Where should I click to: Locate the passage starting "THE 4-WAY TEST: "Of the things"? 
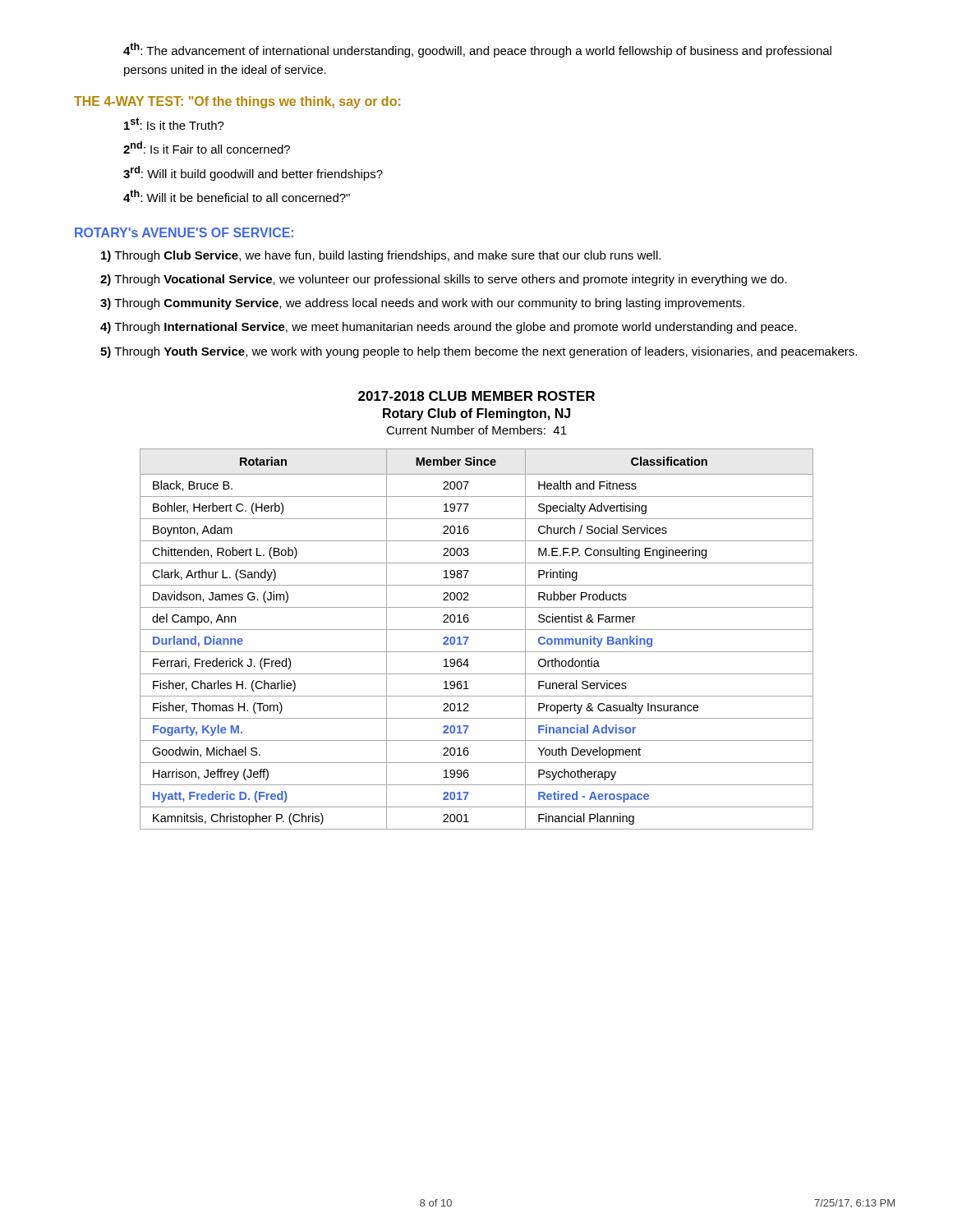pos(238,101)
